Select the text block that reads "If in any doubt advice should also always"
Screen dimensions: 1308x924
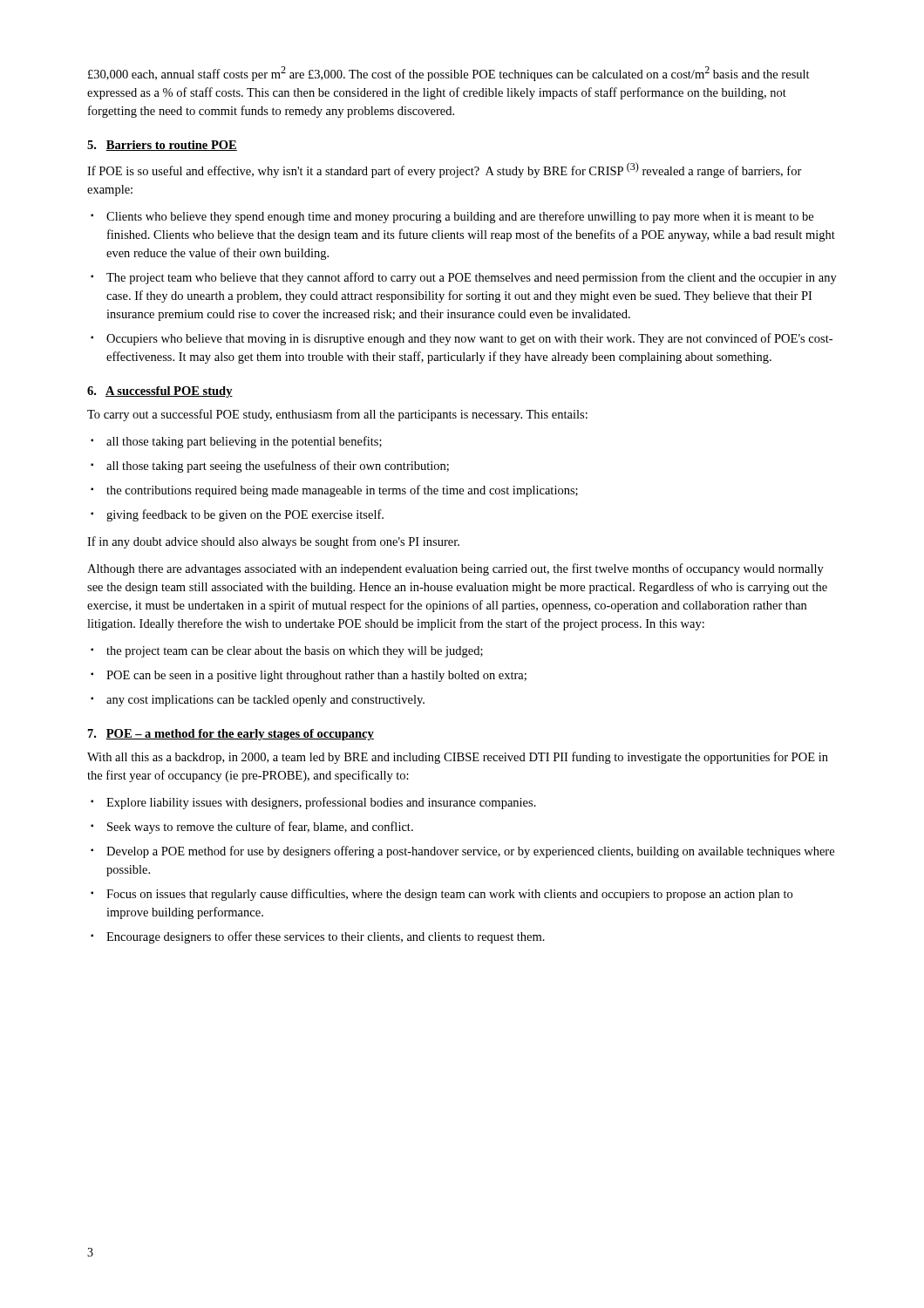coord(462,542)
